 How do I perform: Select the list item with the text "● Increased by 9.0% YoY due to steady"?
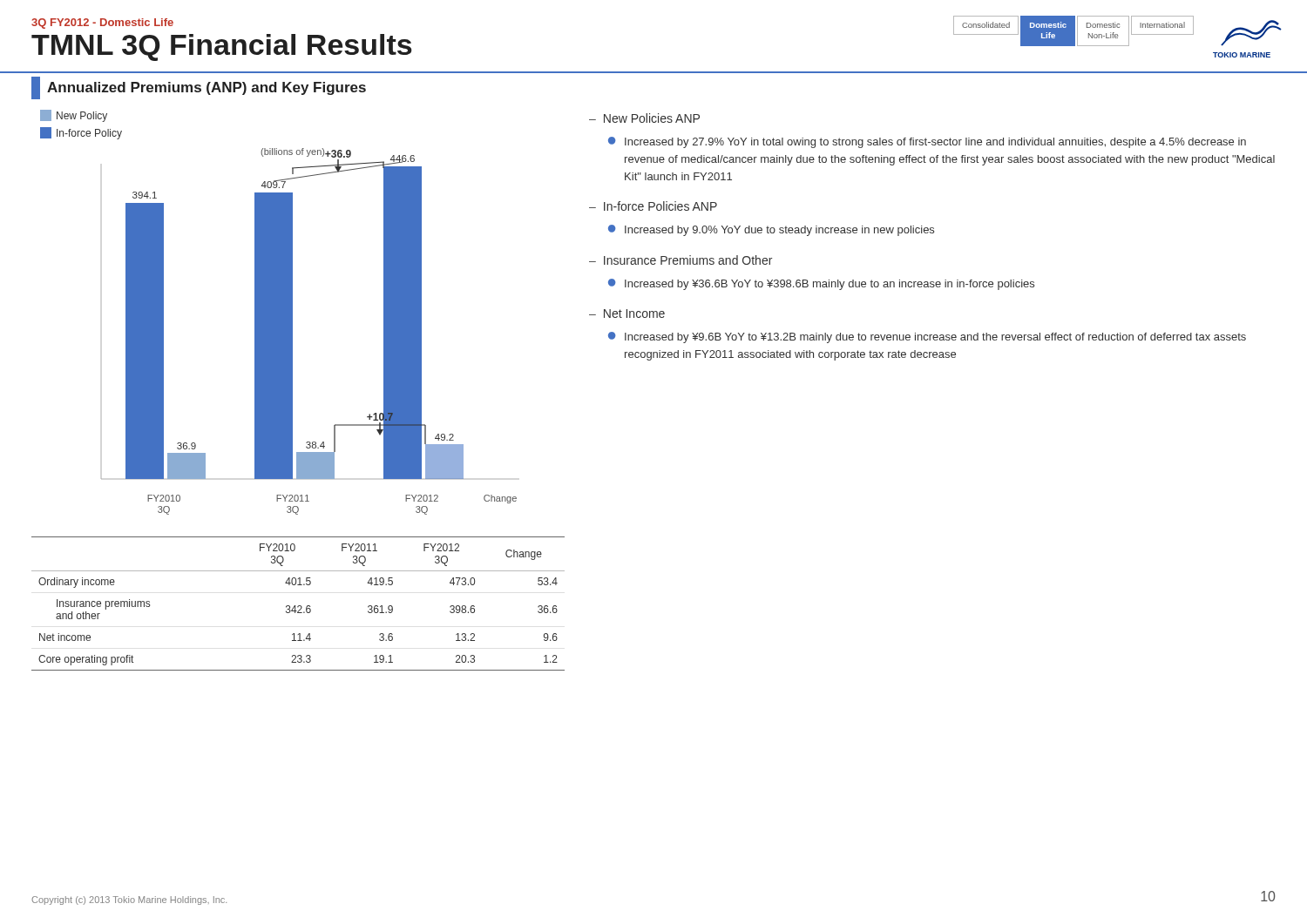coord(771,229)
